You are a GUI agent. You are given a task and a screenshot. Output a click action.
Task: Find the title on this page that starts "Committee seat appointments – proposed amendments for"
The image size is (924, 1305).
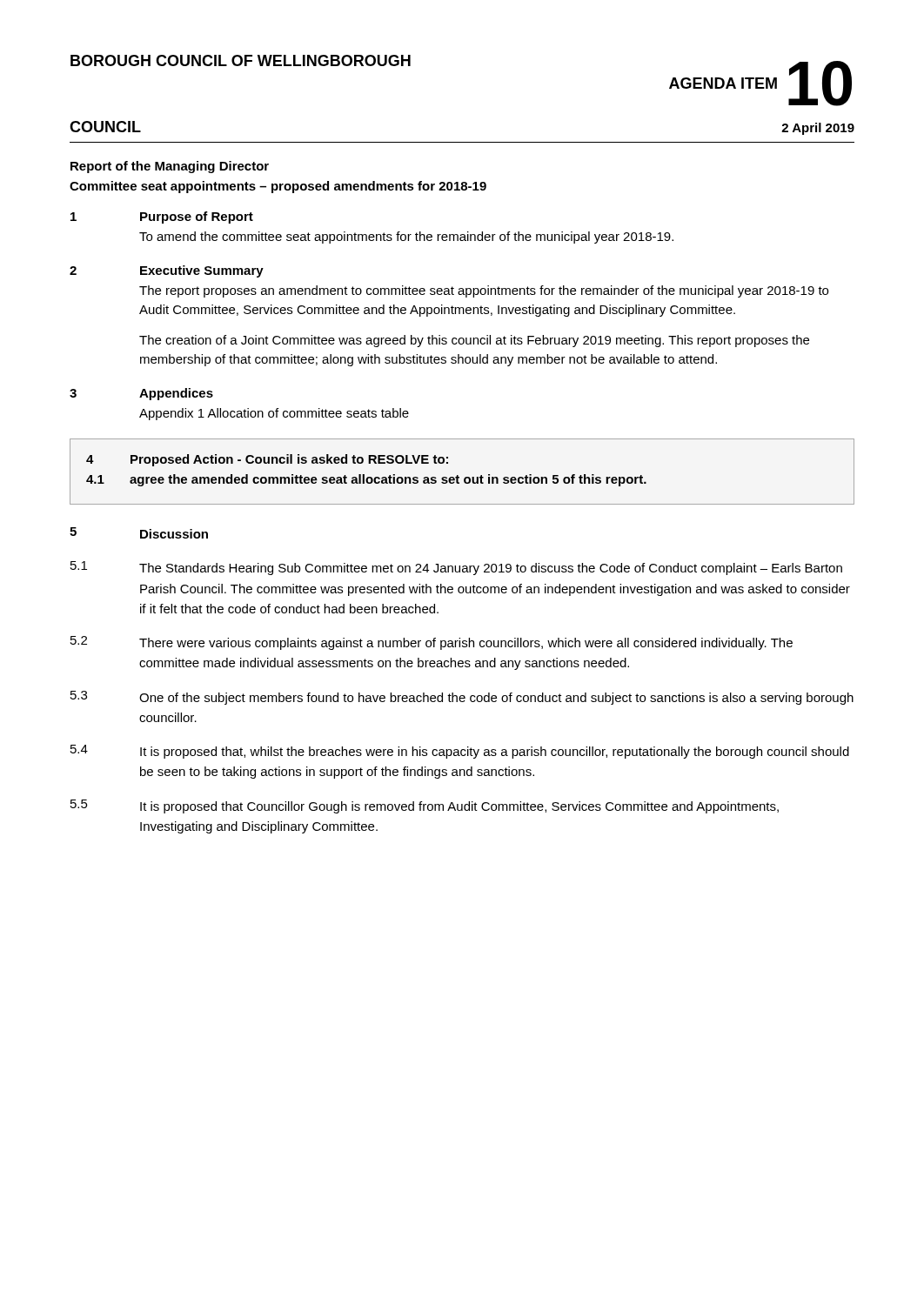click(x=278, y=186)
